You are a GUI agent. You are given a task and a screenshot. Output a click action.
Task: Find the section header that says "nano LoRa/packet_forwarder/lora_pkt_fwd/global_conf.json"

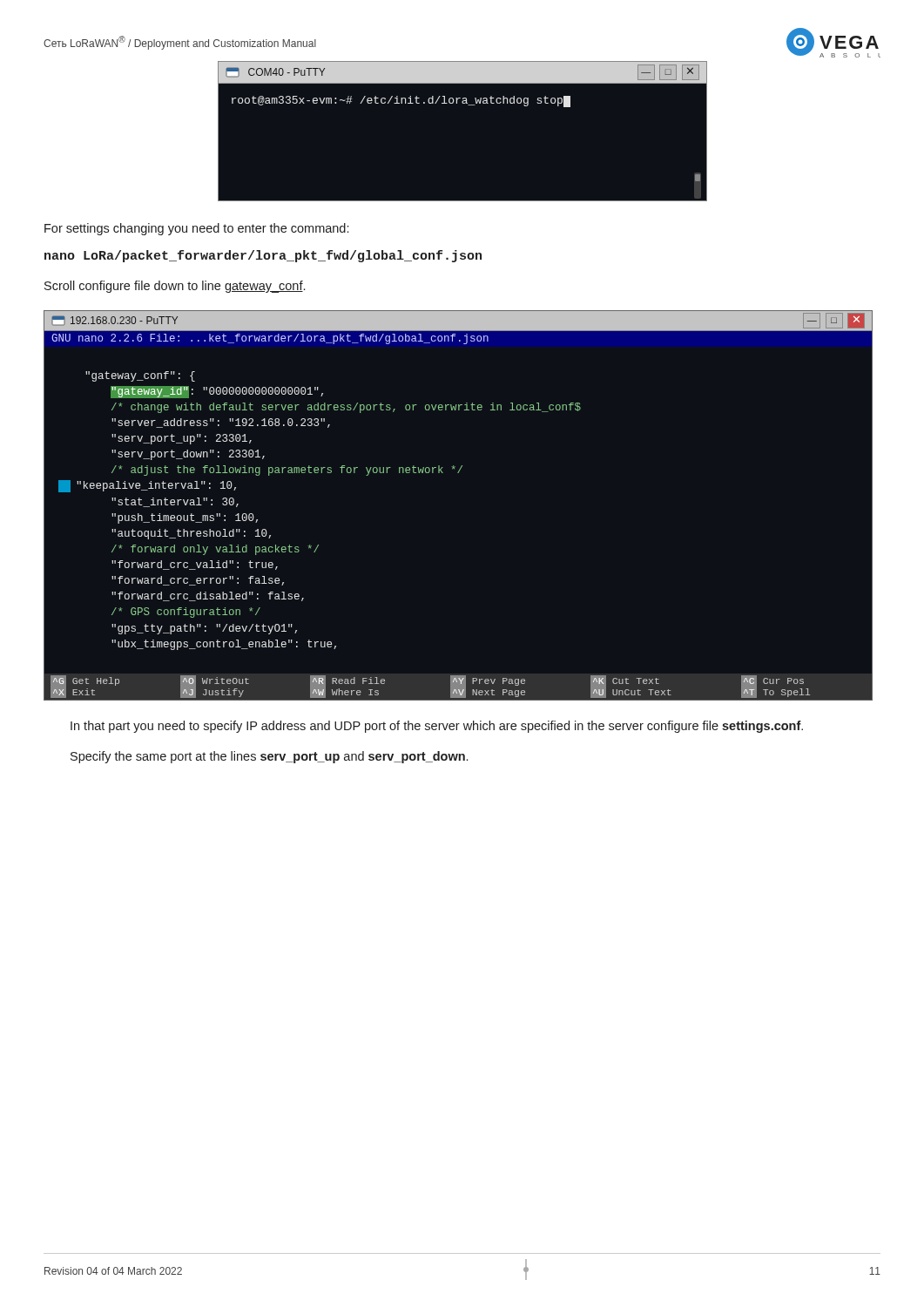pyautogui.click(x=263, y=257)
